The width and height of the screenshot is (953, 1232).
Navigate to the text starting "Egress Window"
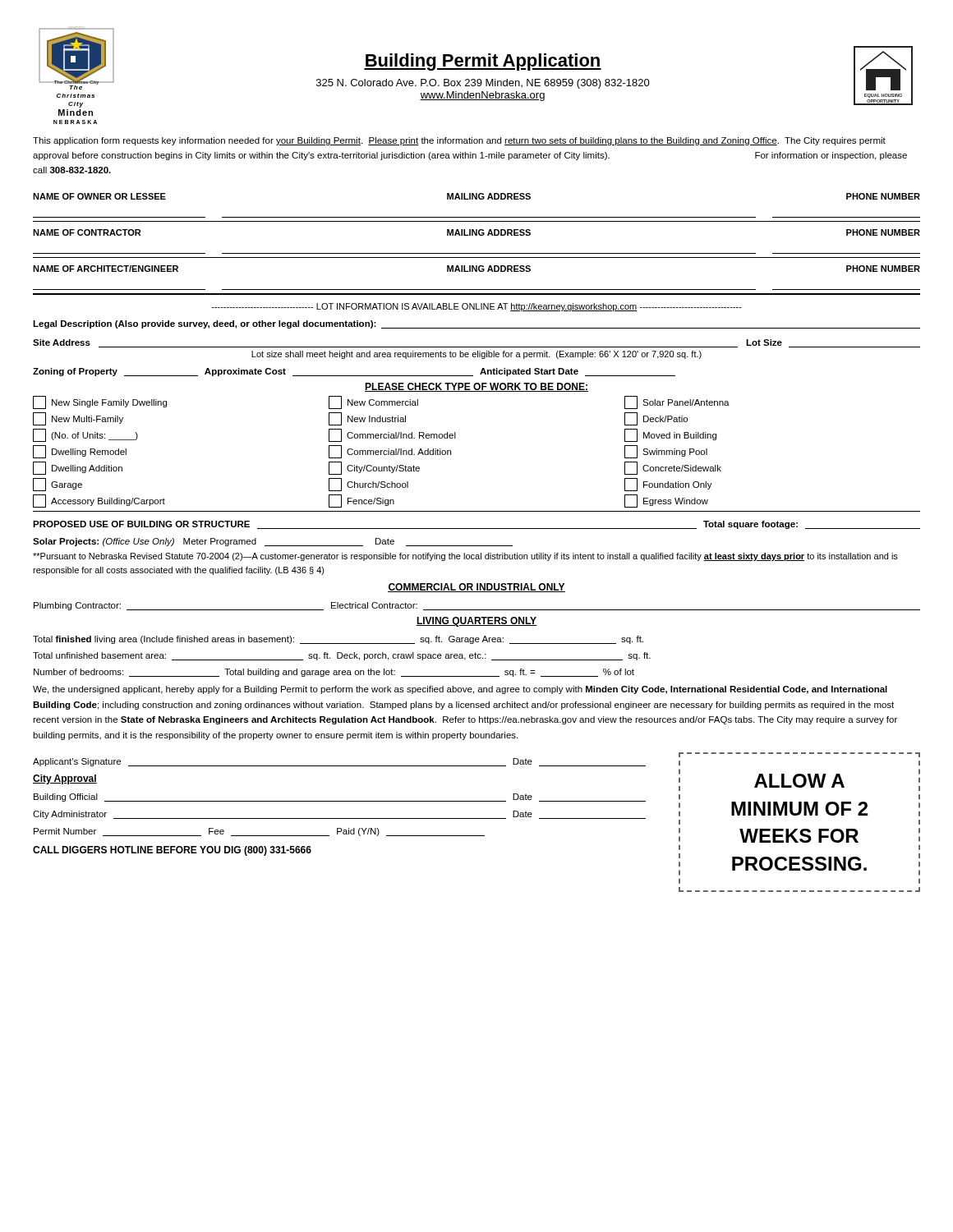(666, 501)
